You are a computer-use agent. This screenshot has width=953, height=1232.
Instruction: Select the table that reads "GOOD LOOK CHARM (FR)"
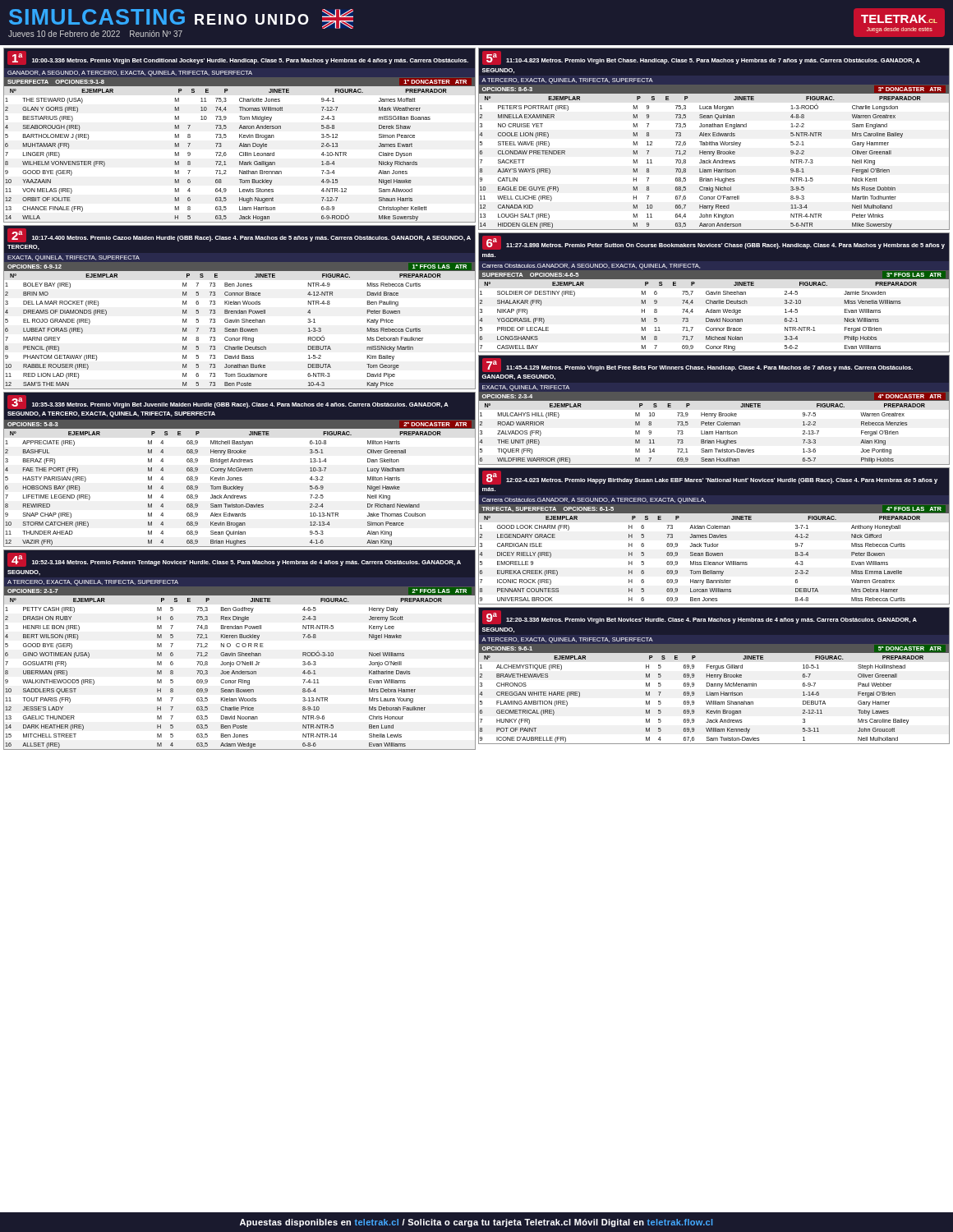(714, 559)
